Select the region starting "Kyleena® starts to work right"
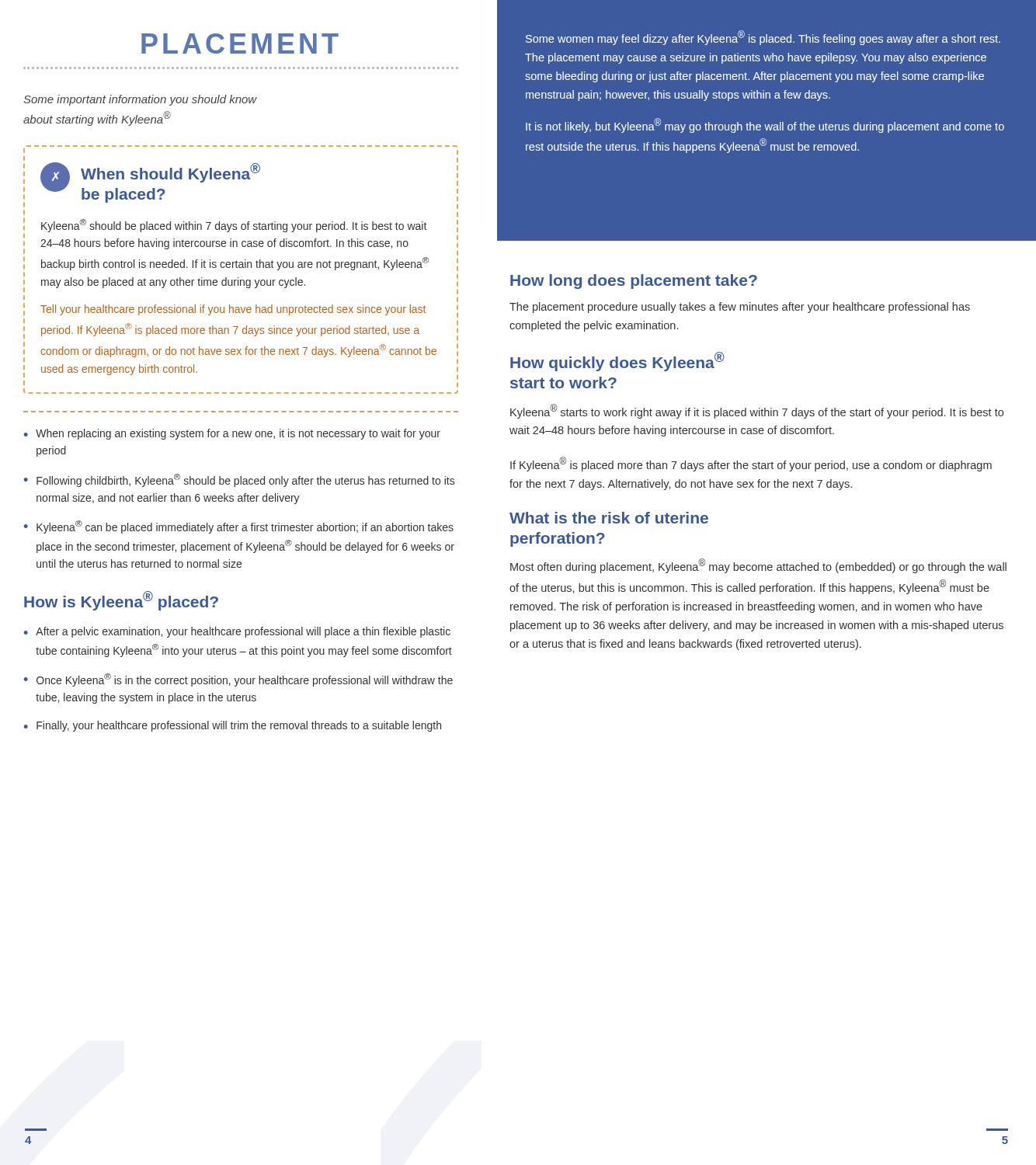Image resolution: width=1036 pixels, height=1165 pixels. coord(757,420)
